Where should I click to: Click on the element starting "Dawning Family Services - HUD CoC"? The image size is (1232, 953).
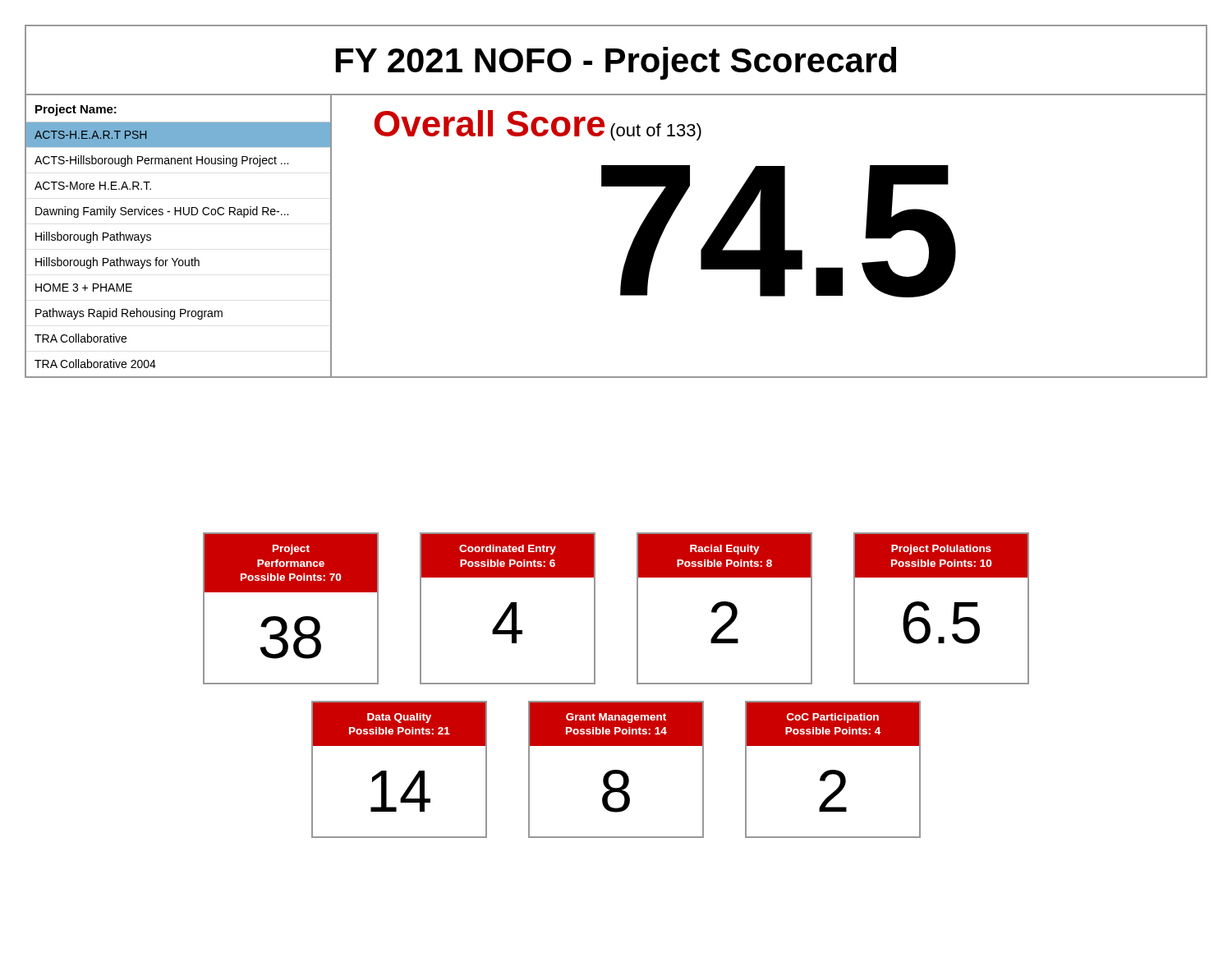[x=162, y=211]
